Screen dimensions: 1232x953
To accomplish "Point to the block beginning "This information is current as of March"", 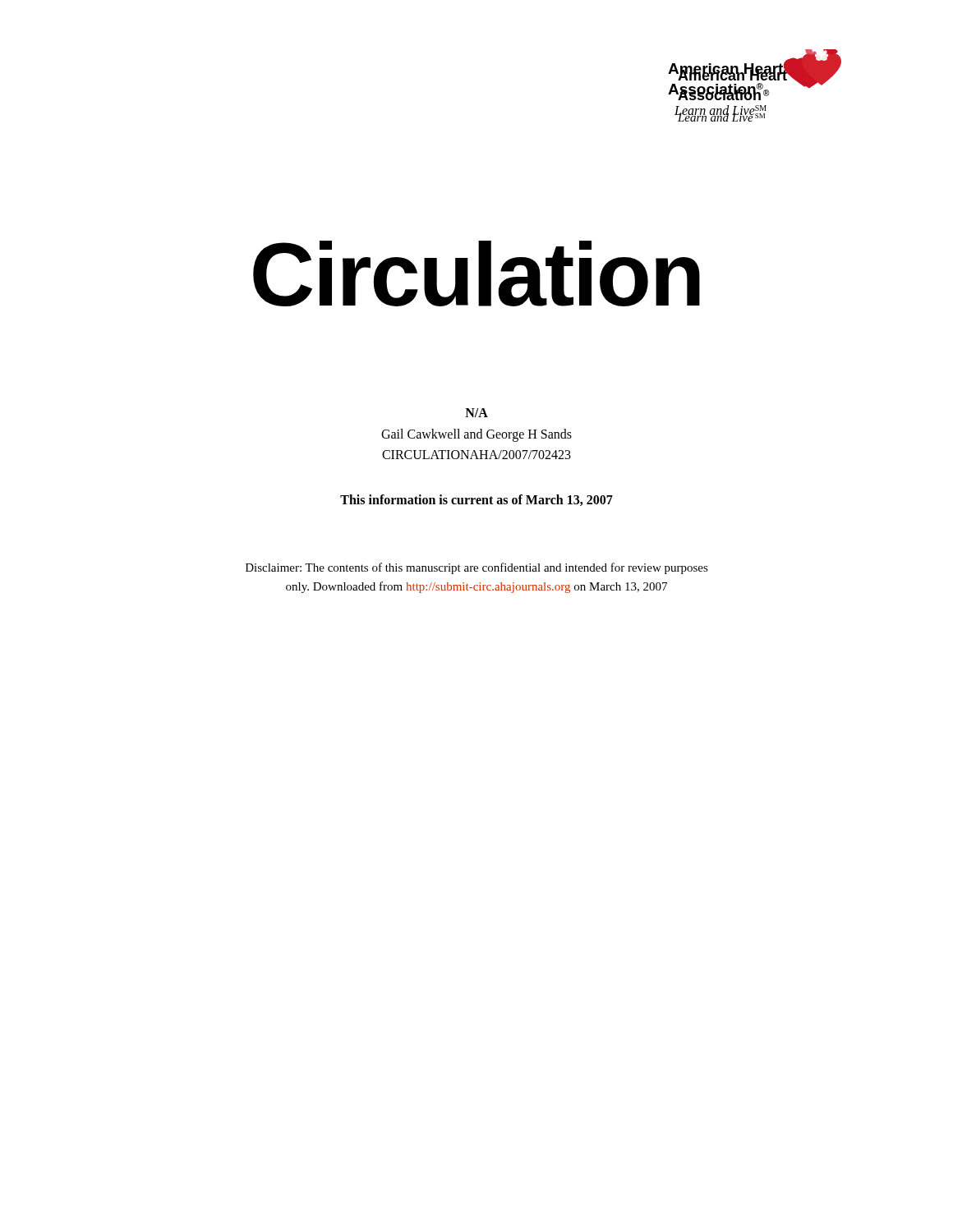I will pyautogui.click(x=476, y=500).
